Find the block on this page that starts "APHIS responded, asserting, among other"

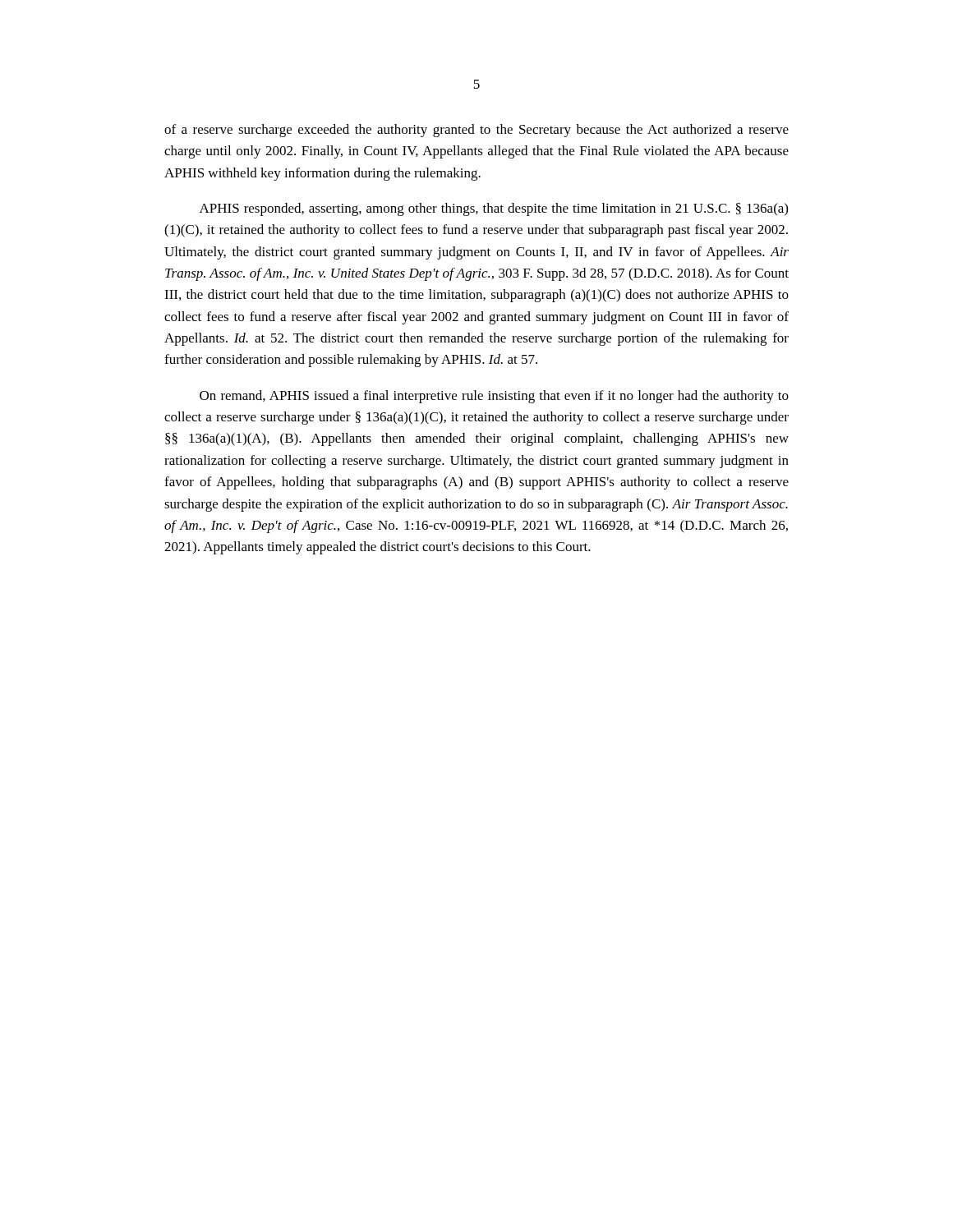coord(476,284)
